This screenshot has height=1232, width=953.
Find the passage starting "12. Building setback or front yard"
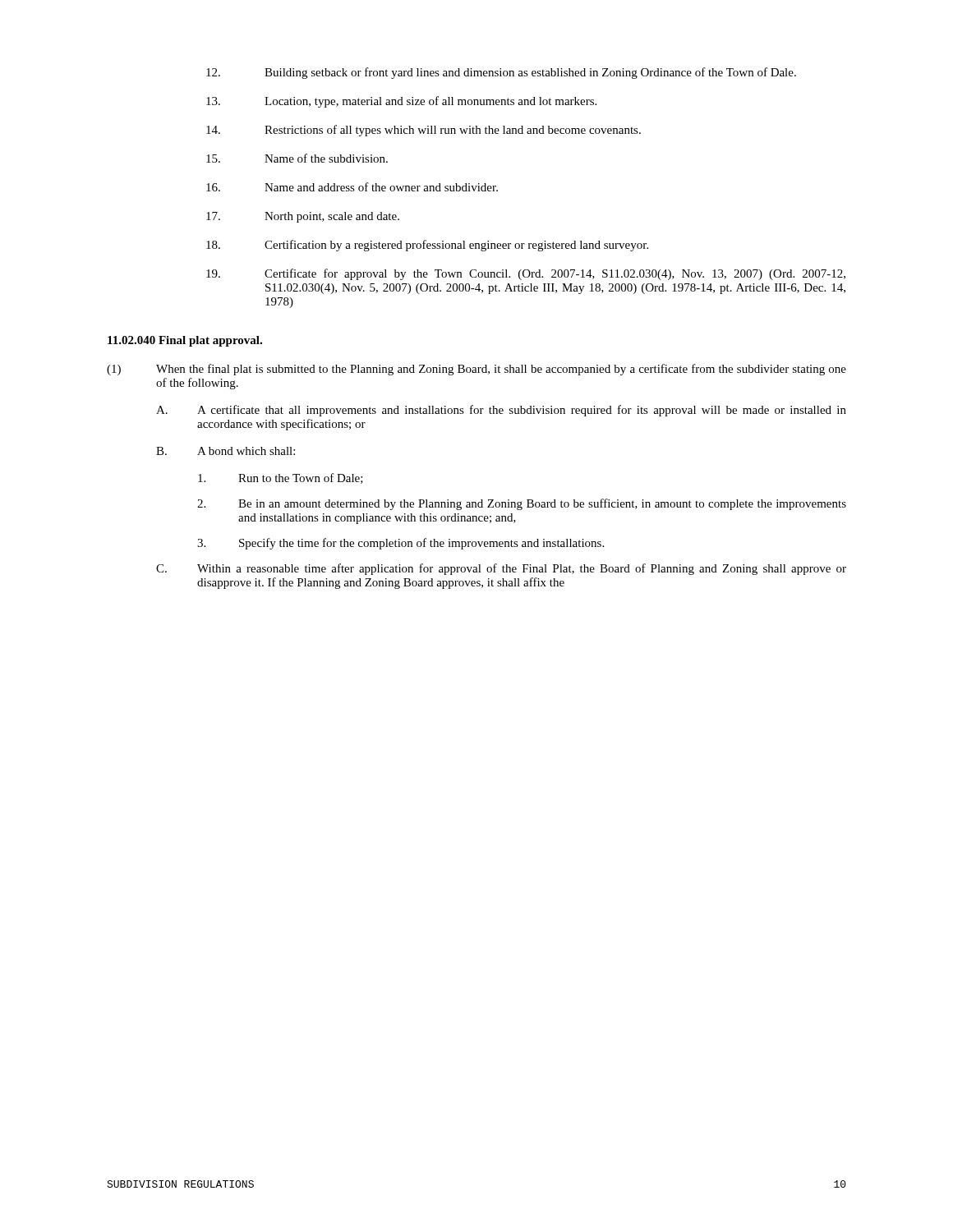526,73
